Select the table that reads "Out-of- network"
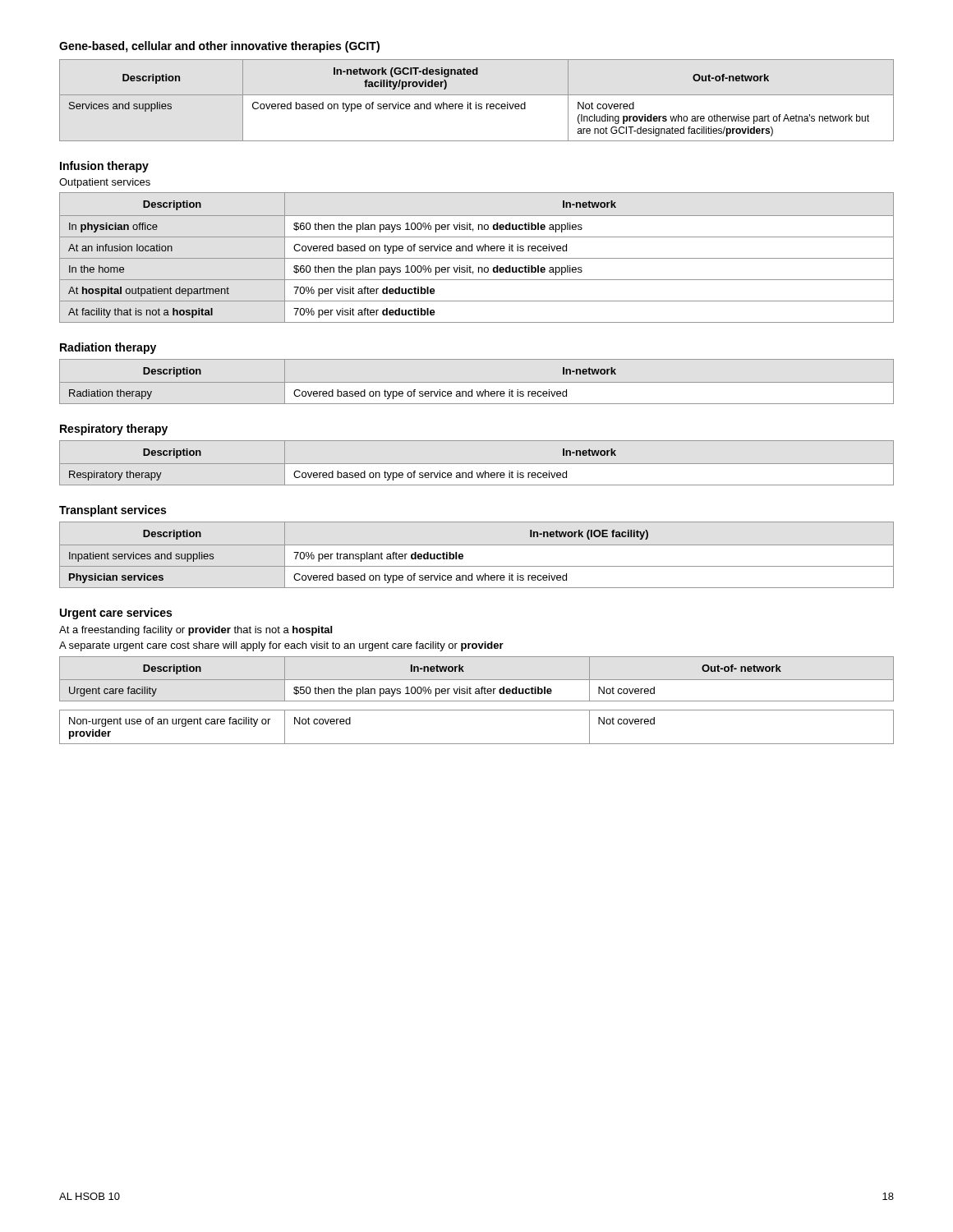The image size is (953, 1232). coord(476,679)
